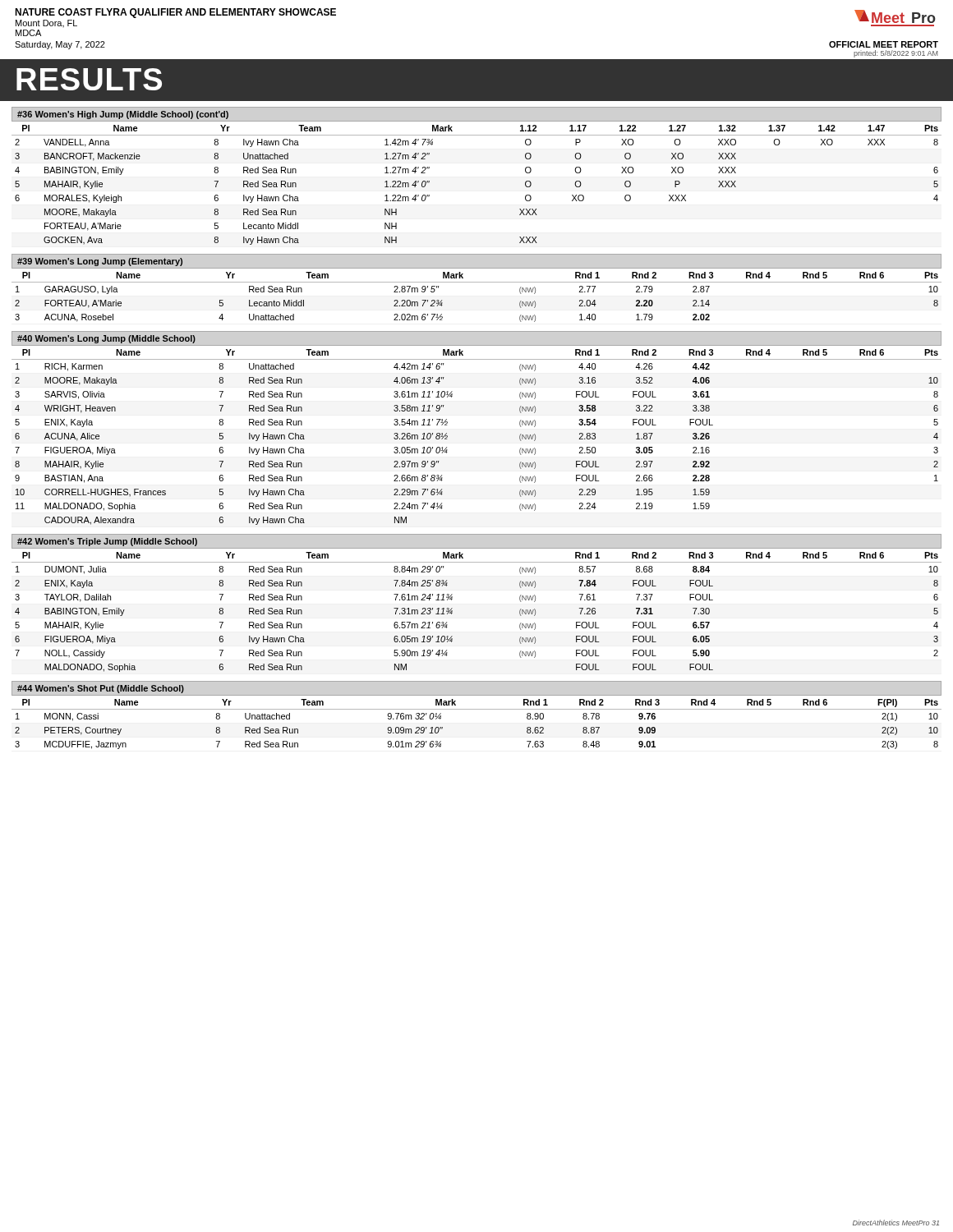Locate the title
Image resolution: width=953 pixels, height=1232 pixels.
pos(89,80)
